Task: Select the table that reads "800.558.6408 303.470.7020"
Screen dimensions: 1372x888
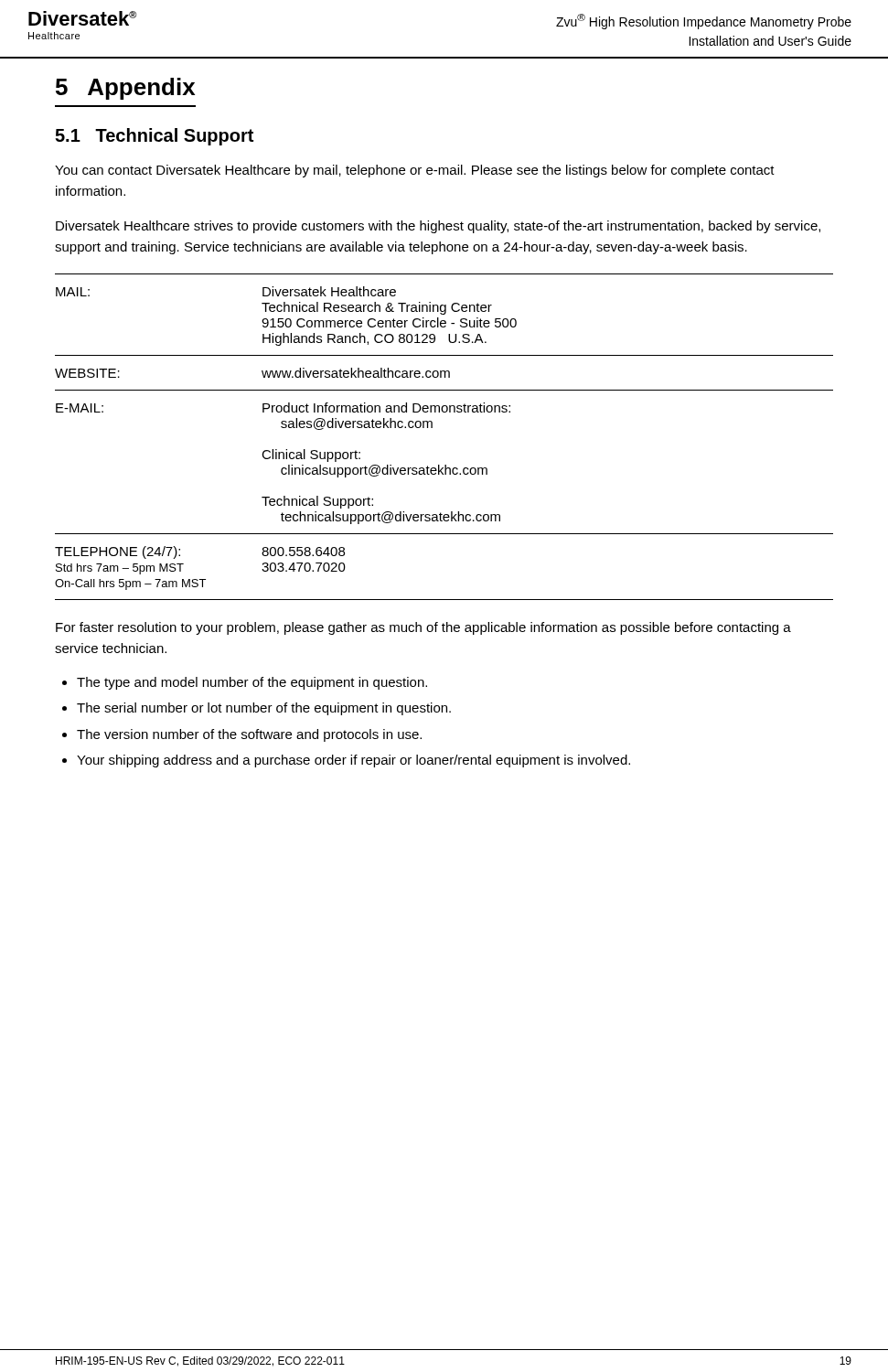Action: pyautogui.click(x=444, y=437)
